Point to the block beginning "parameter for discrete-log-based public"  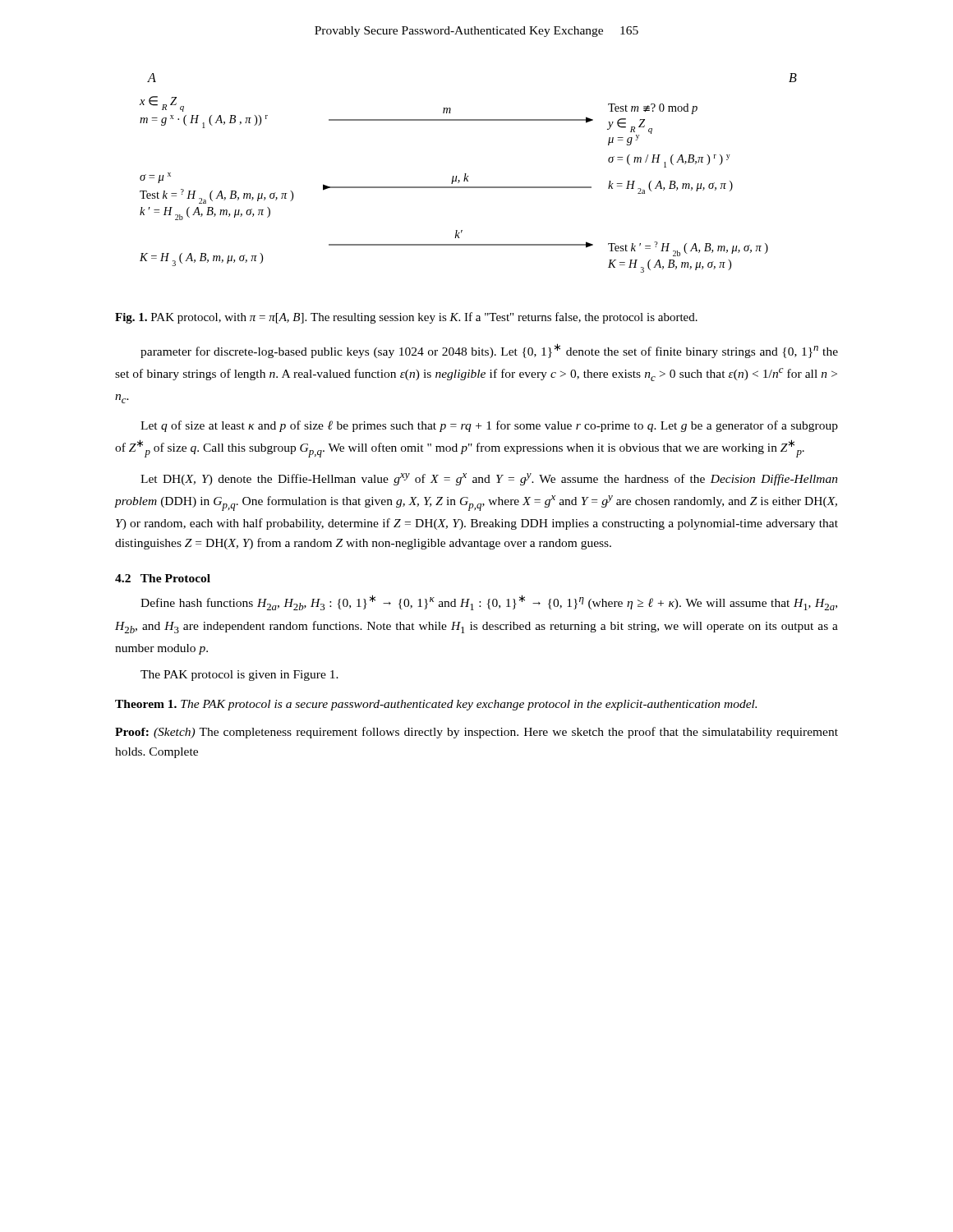click(x=476, y=374)
